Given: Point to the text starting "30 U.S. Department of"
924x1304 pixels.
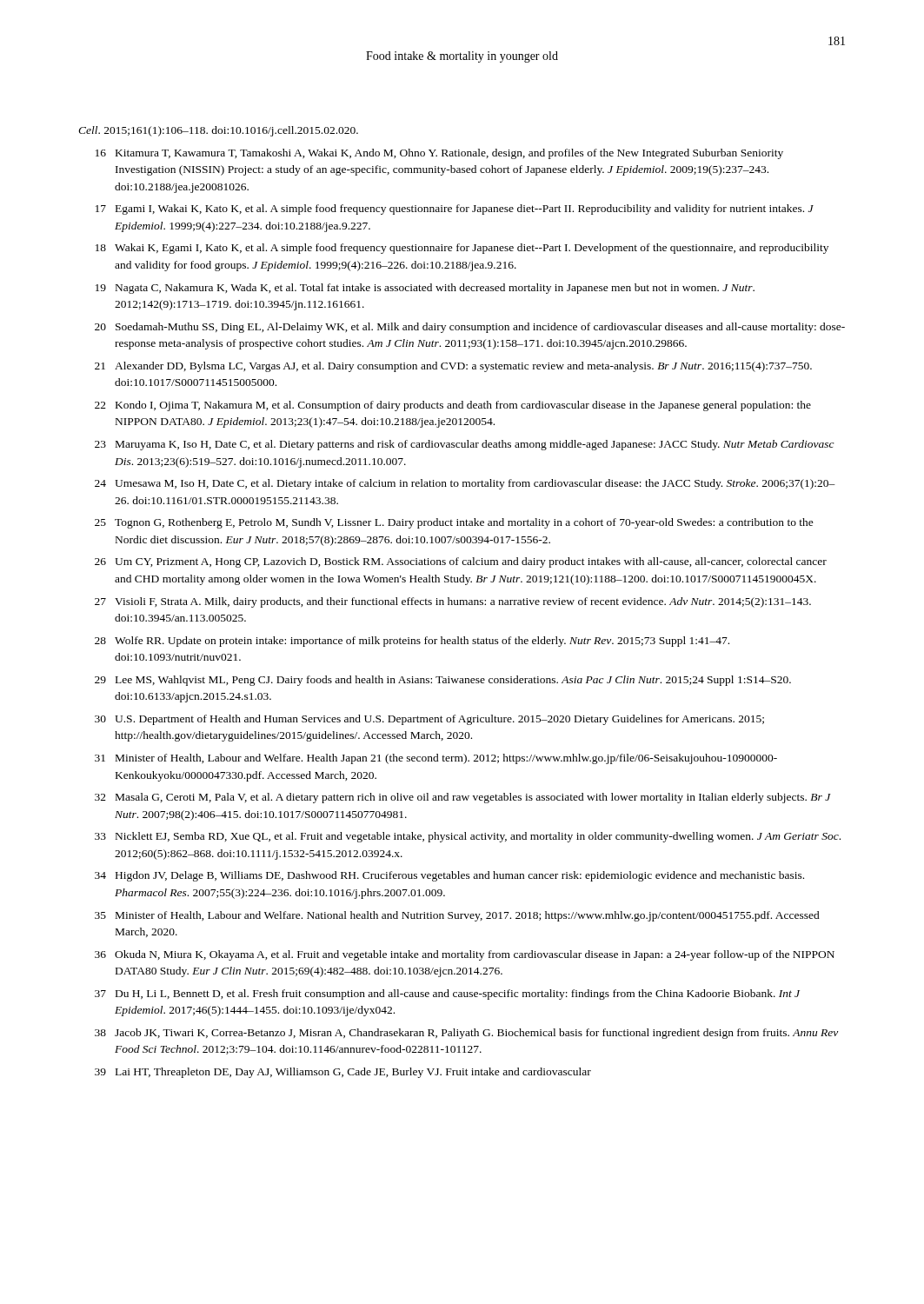Looking at the screenshot, I should (x=462, y=727).
